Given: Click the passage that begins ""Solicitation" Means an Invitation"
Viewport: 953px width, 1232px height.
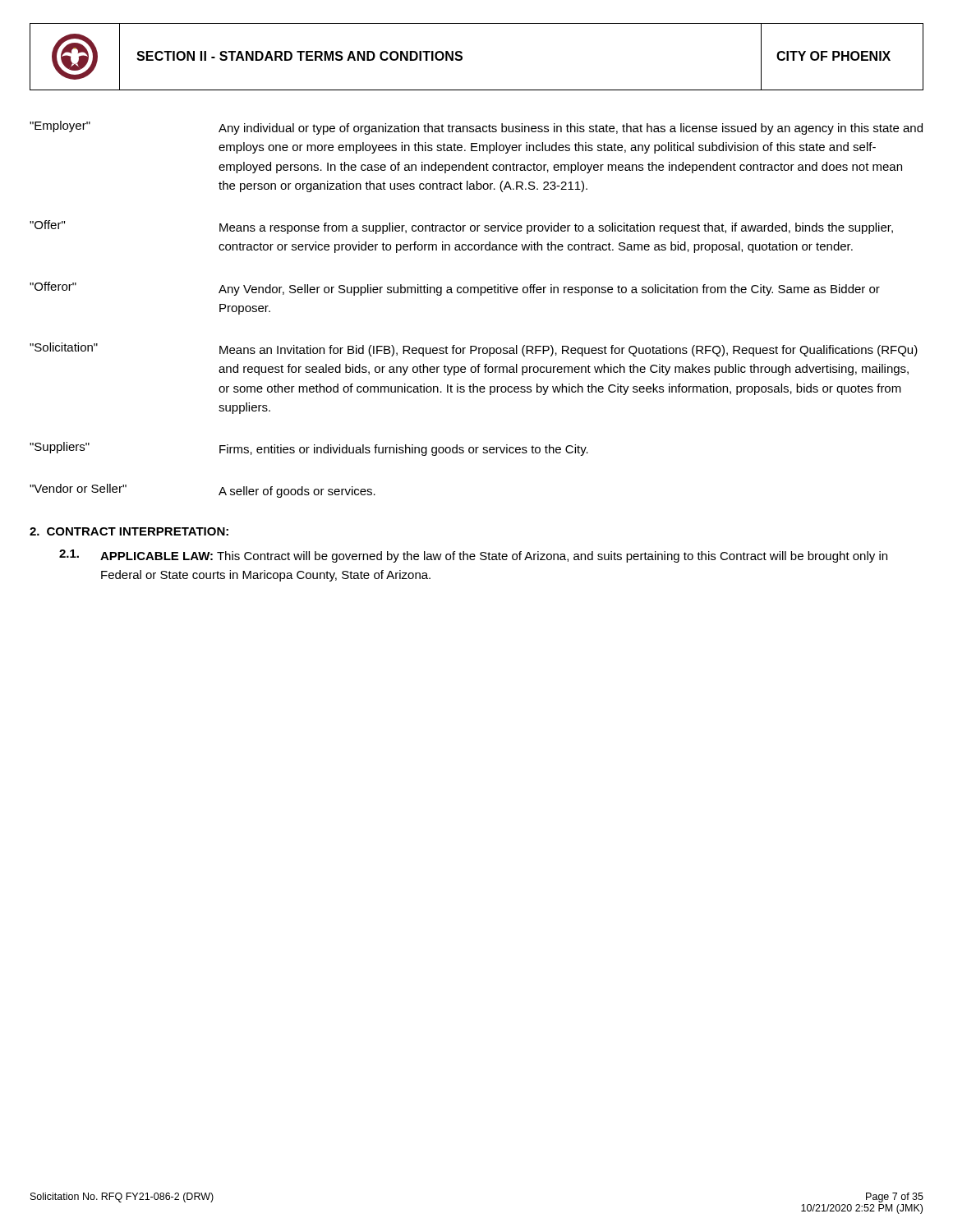Looking at the screenshot, I should (476, 378).
